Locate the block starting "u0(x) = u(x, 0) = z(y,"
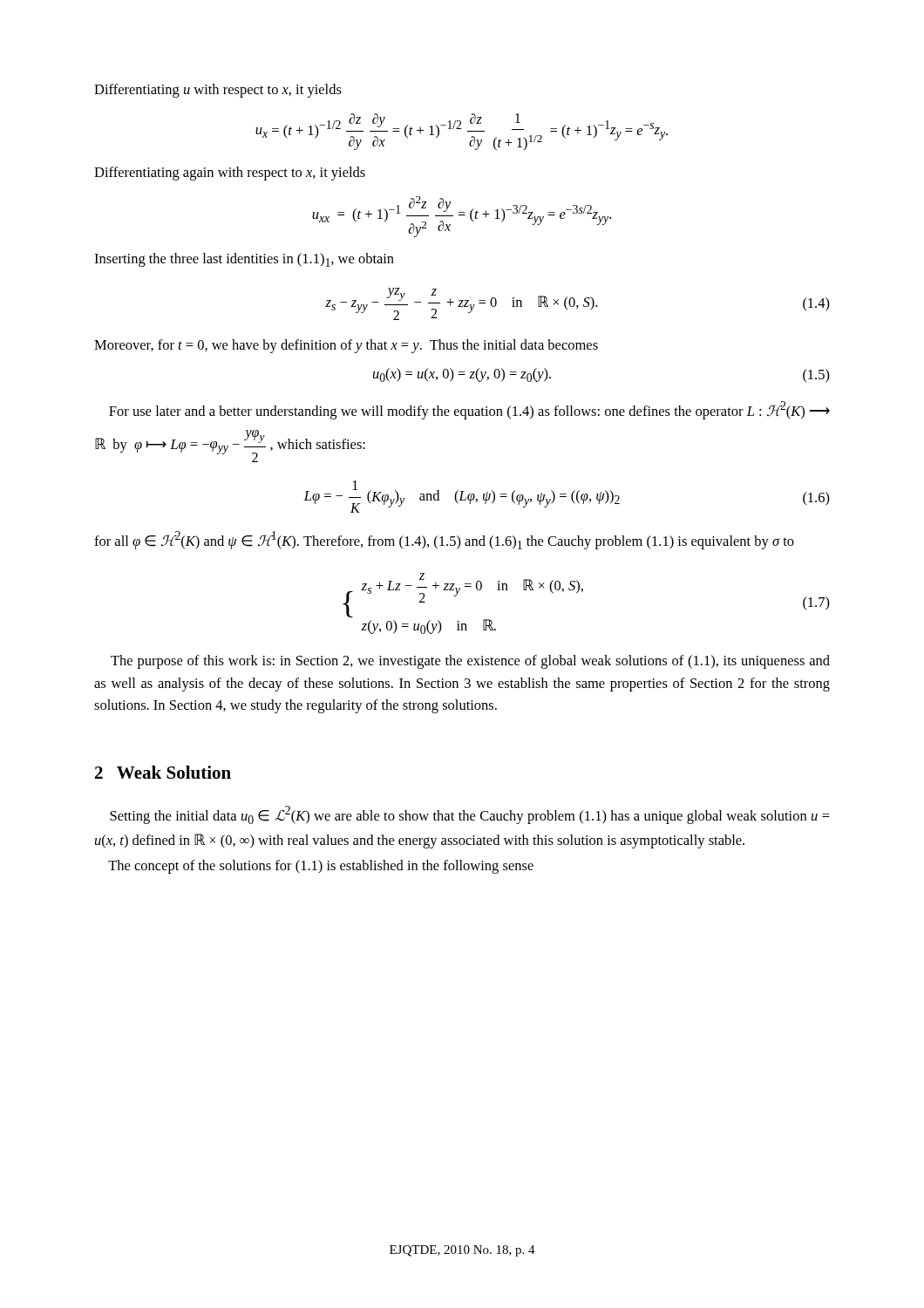 tap(462, 375)
